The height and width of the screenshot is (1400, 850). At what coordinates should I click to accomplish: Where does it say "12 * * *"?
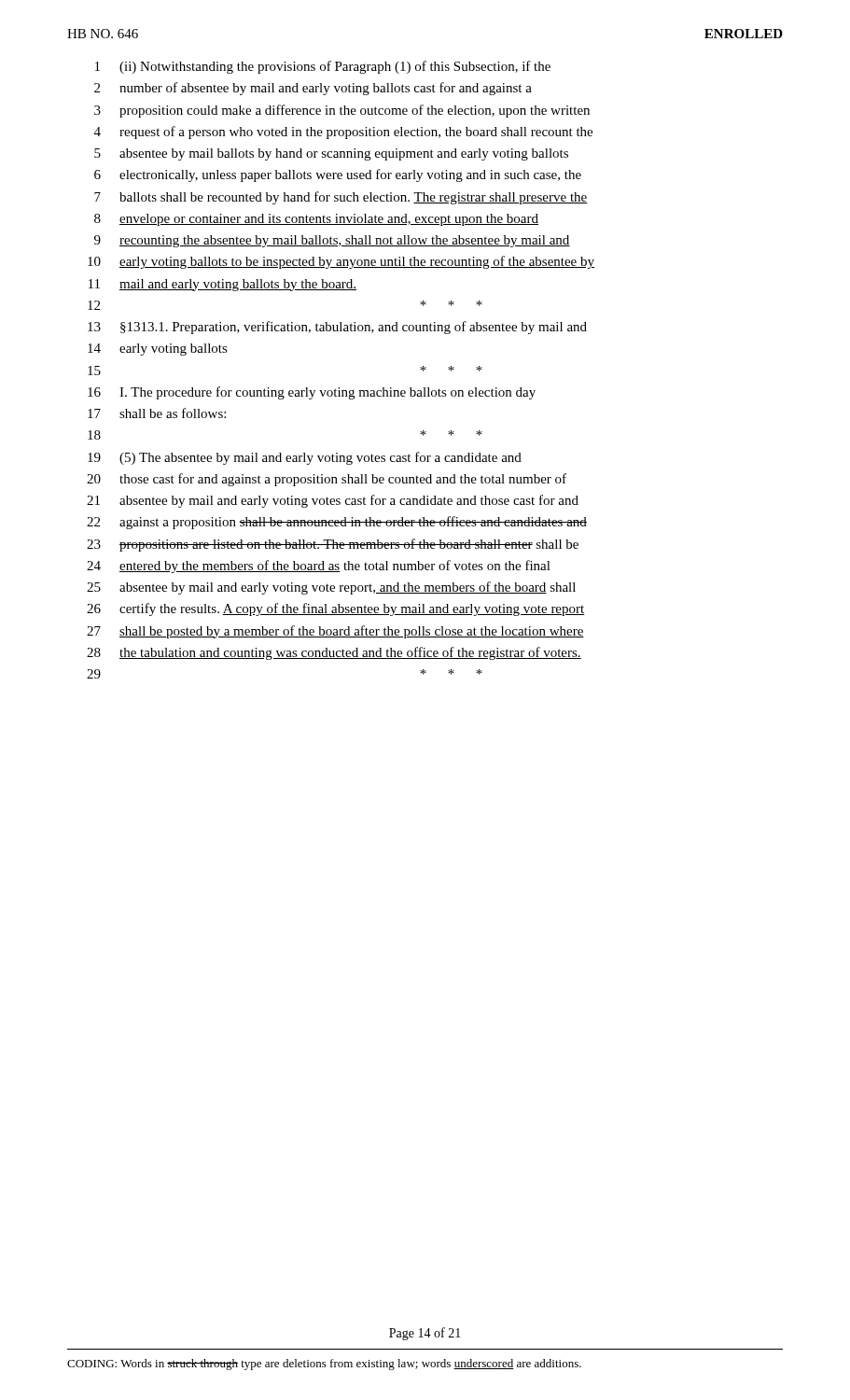425,306
